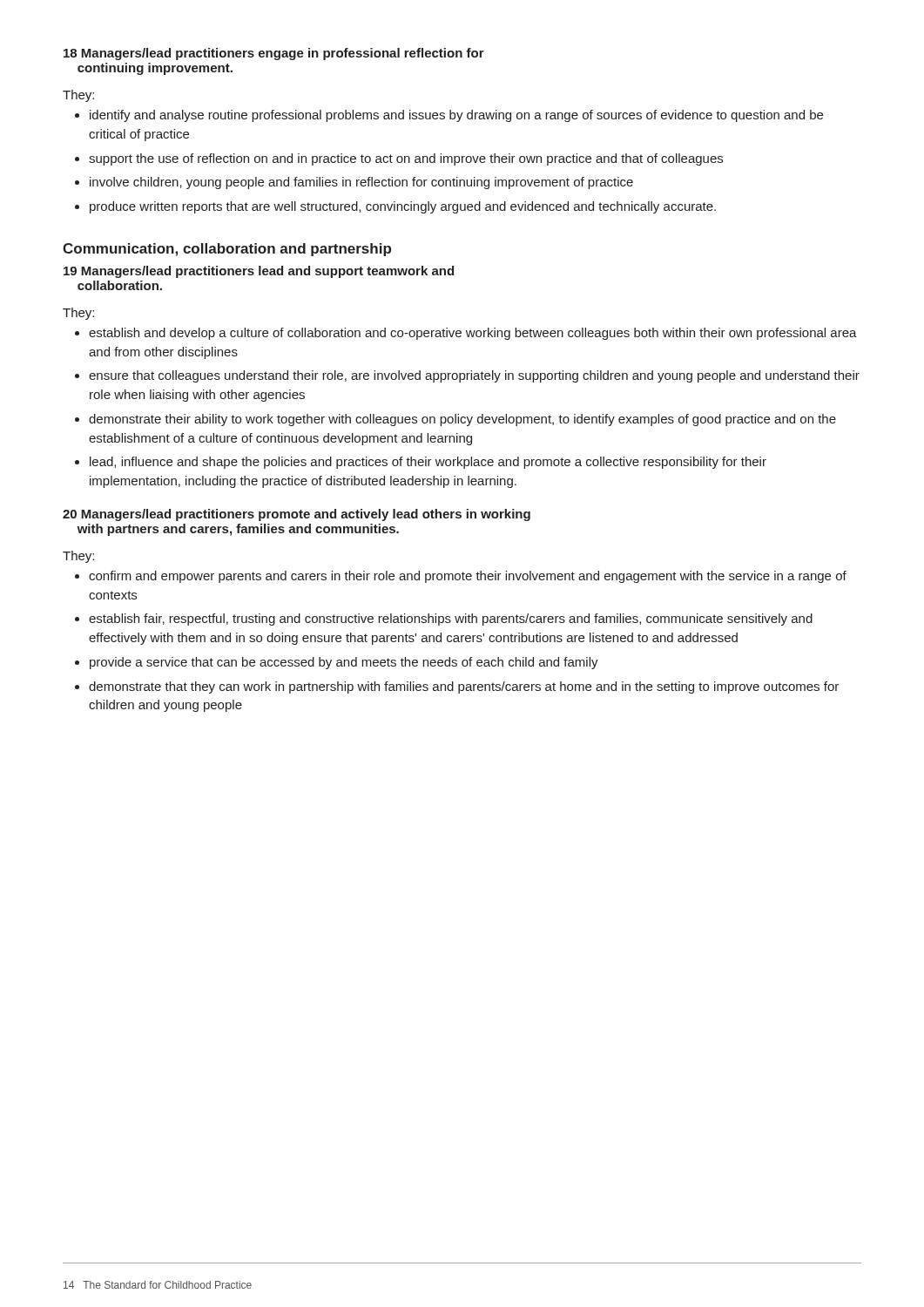Image resolution: width=924 pixels, height=1307 pixels.
Task: Point to the text block starting "confirm and empower"
Action: pos(462,640)
